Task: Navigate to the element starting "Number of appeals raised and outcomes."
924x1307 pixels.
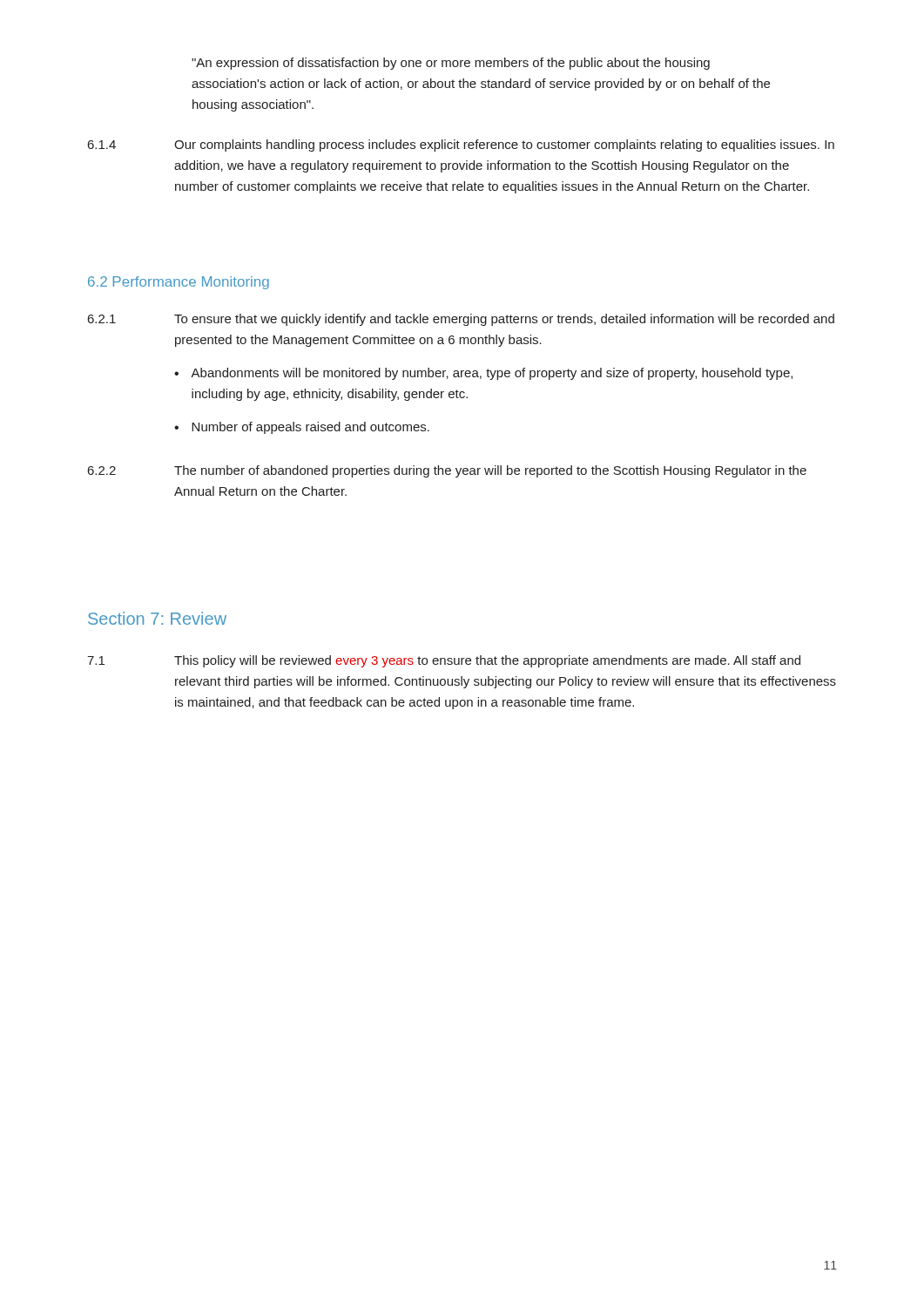Action: pos(311,427)
